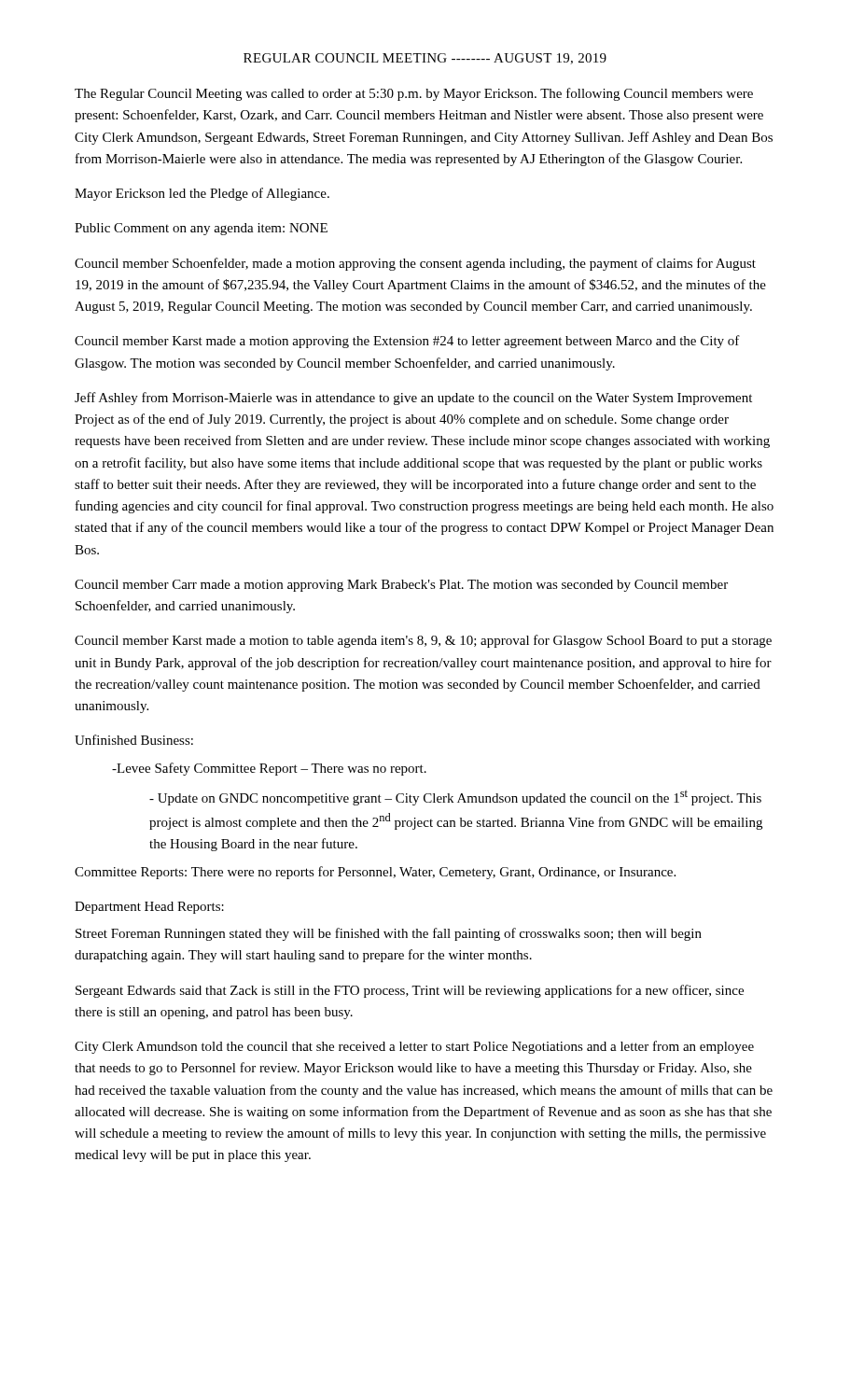Where is the passage that starts "Street Foreman Runningen stated"?
This screenshot has height=1400, width=850.
[x=388, y=944]
